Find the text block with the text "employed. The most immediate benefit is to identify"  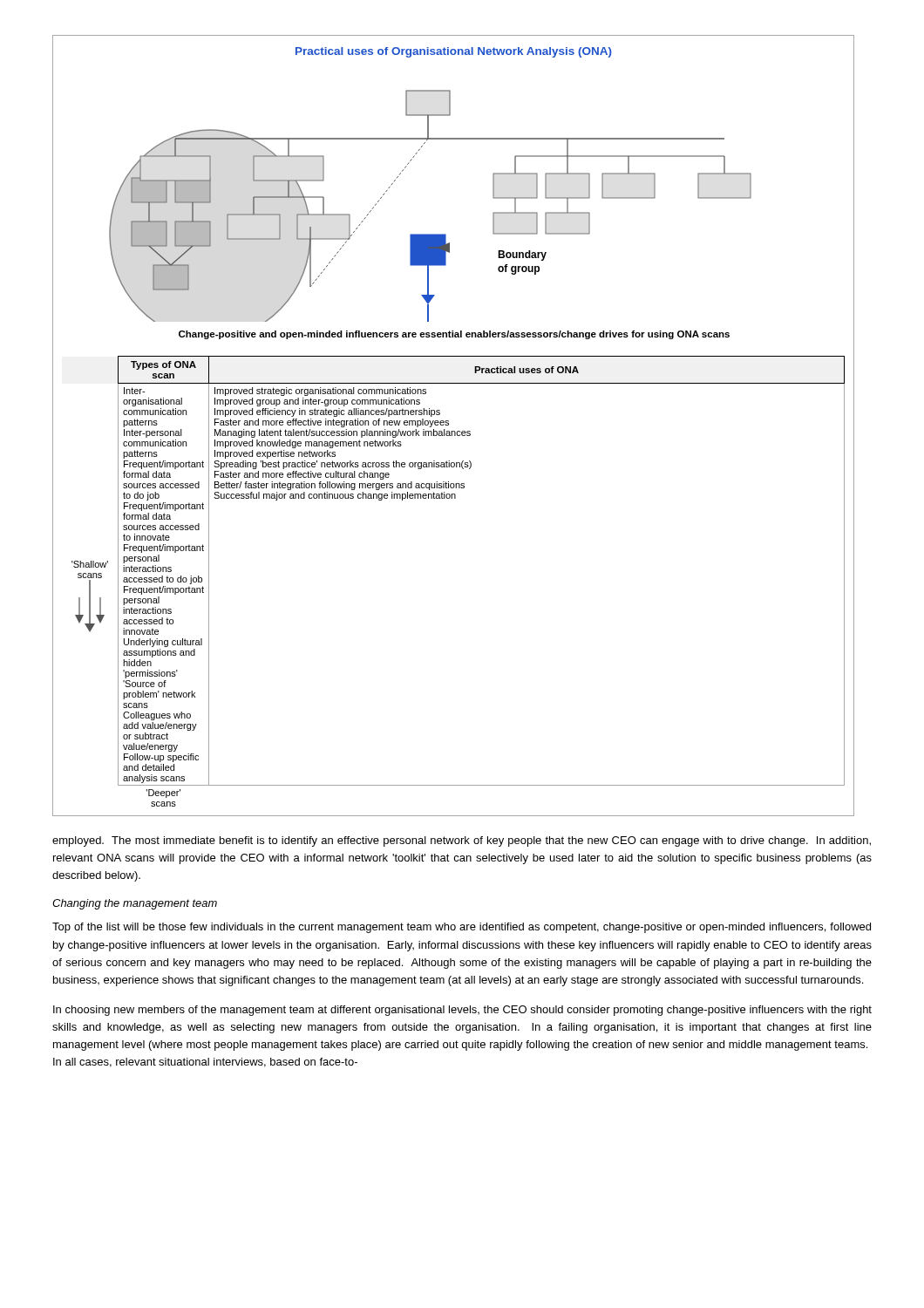(462, 858)
